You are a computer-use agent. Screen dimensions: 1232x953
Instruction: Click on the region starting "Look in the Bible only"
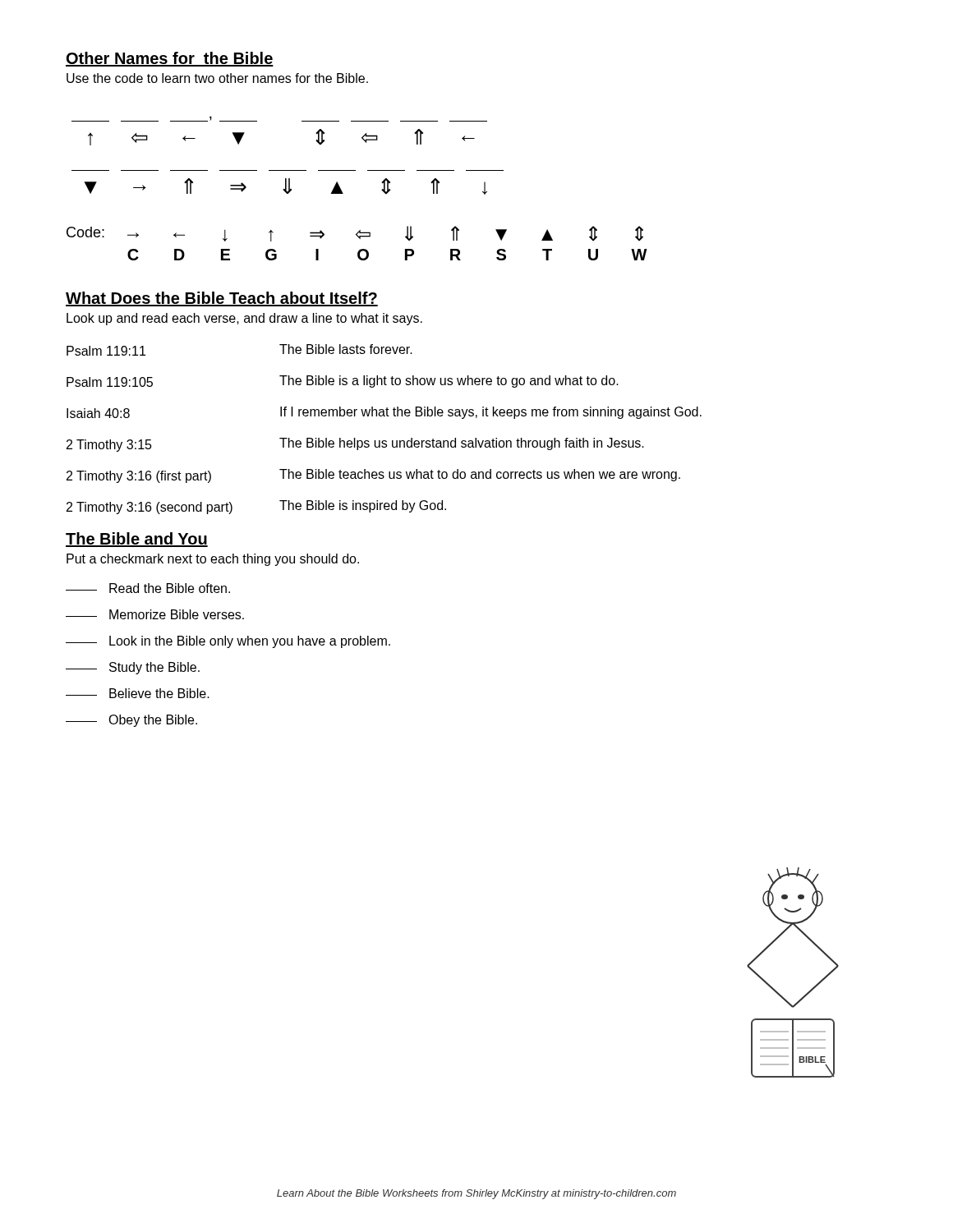click(x=228, y=642)
